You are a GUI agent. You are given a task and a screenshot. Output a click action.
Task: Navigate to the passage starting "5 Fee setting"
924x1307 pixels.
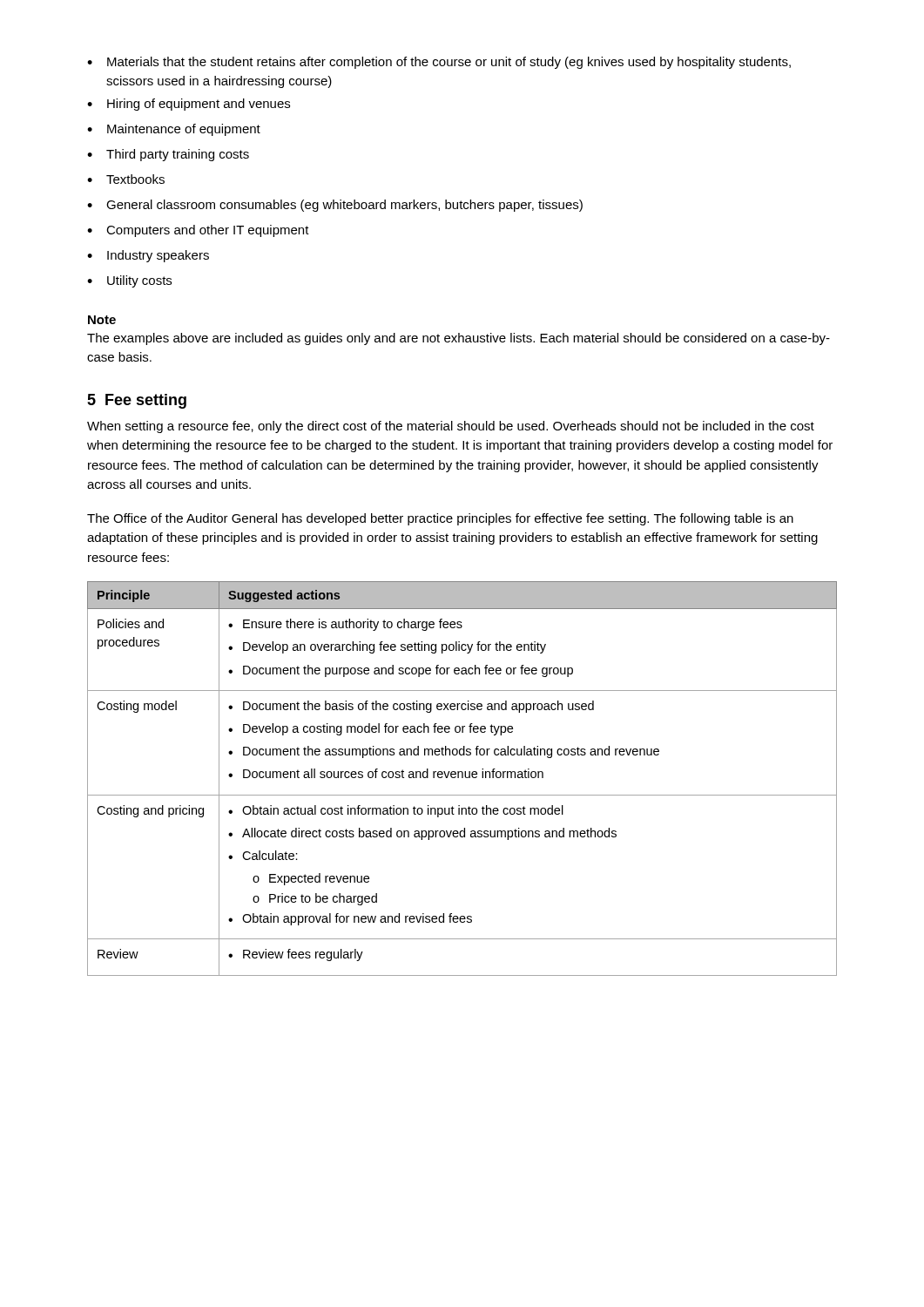[x=137, y=400]
